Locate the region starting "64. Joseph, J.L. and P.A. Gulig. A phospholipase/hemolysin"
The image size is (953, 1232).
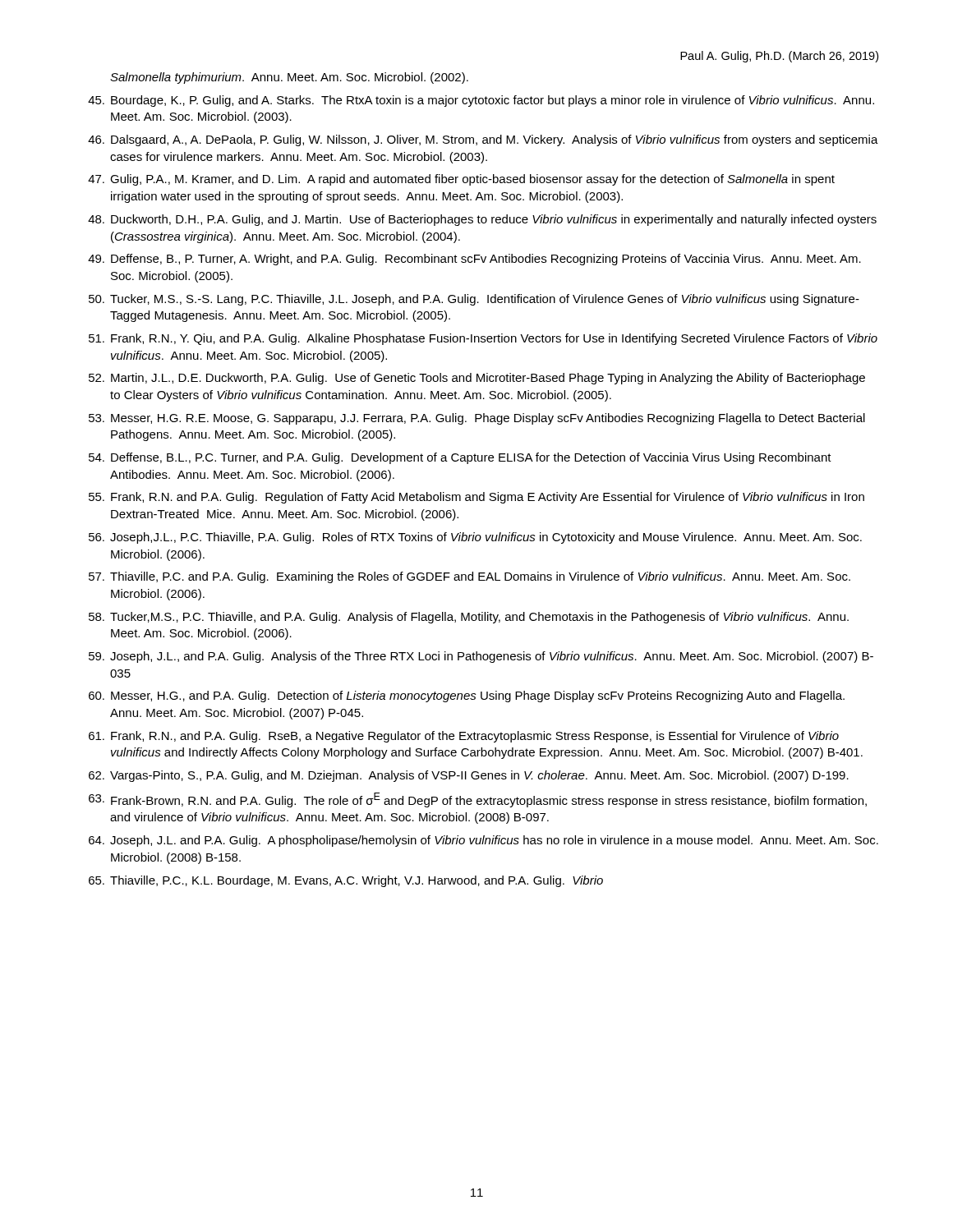[476, 849]
